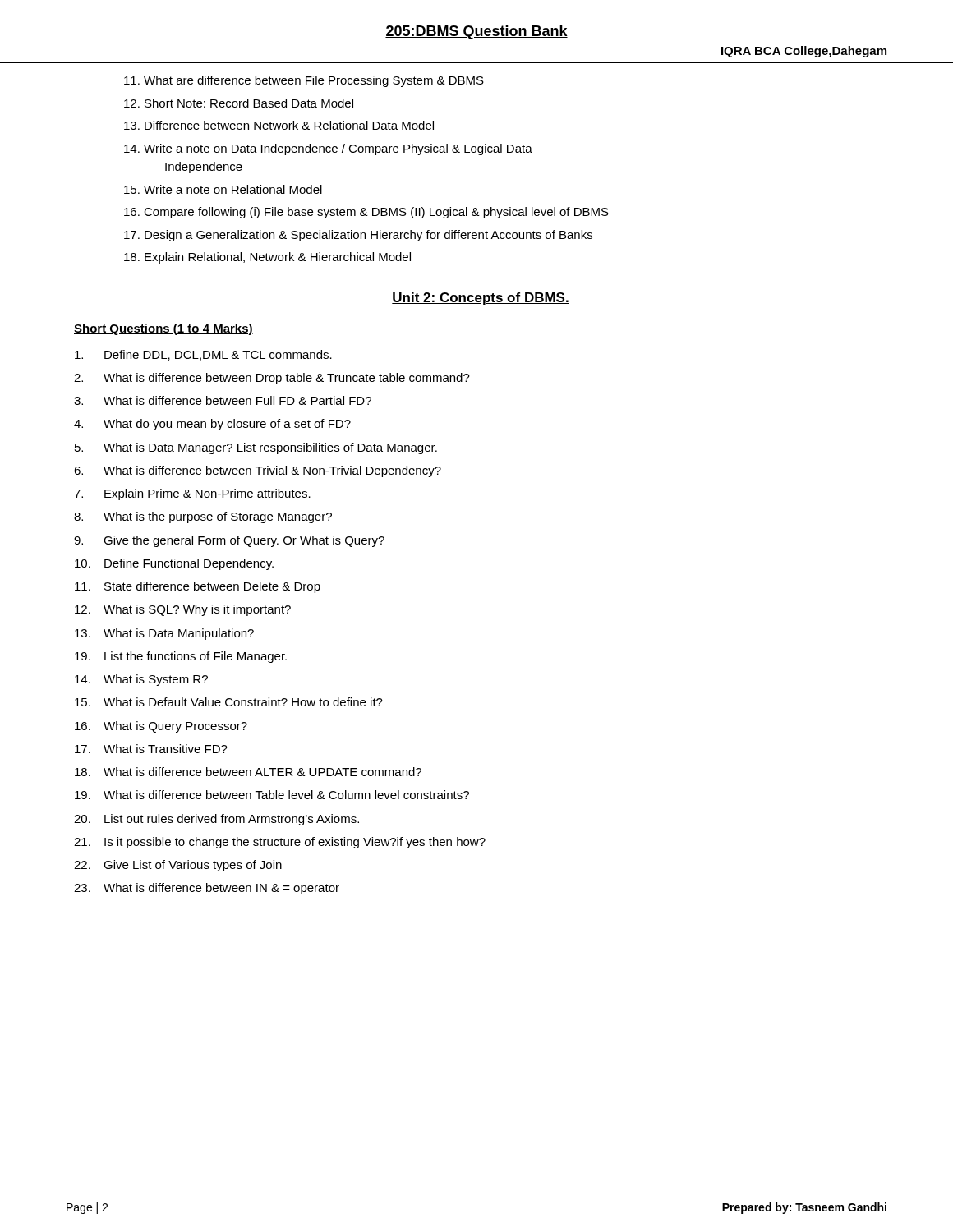Select the text starting "8.What is the purpose of Storage"
This screenshot has height=1232, width=953.
pyautogui.click(x=203, y=517)
